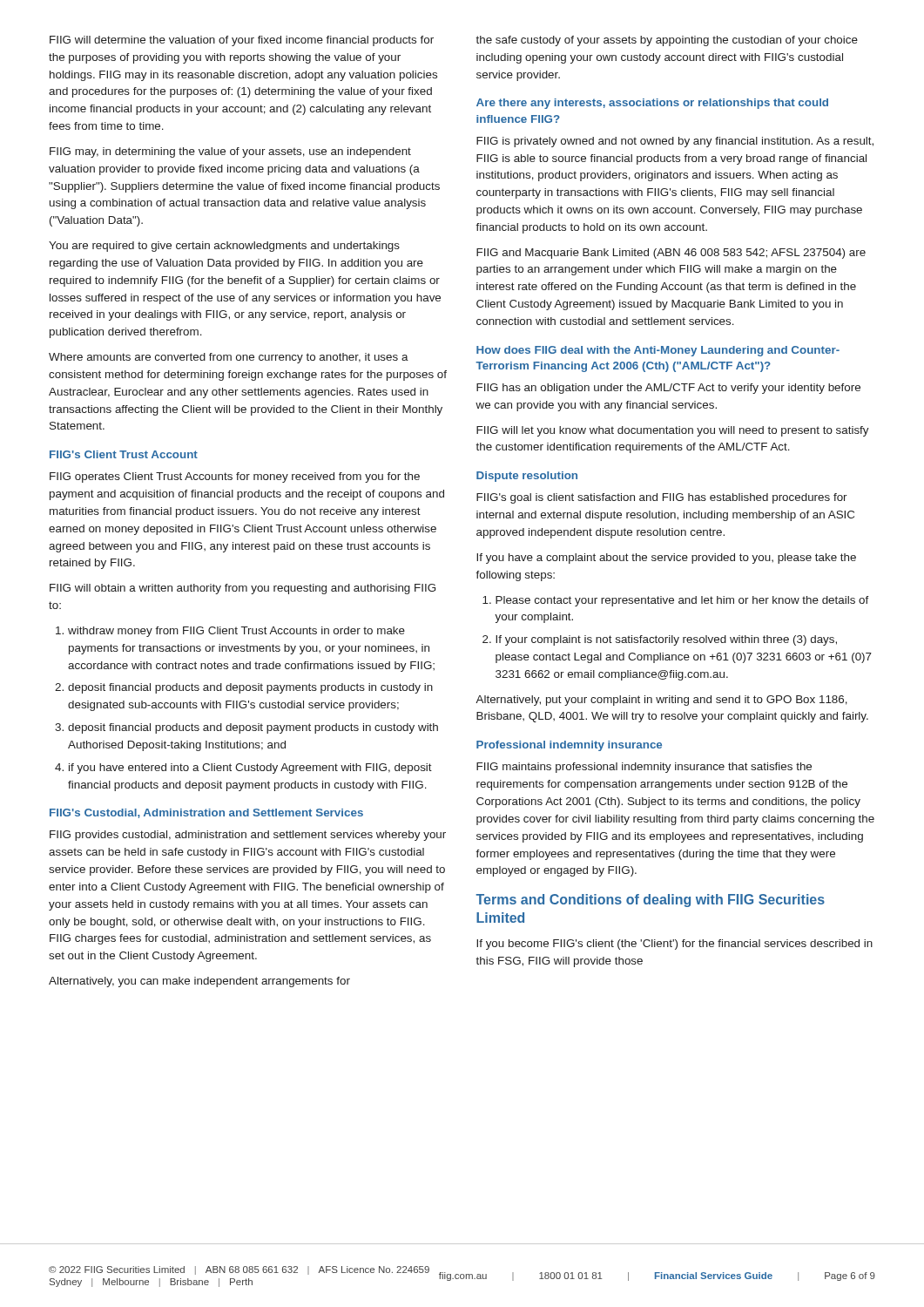Click on the text block with the text "Alternatively, put your complaint in writing"
924x1307 pixels.
[676, 708]
